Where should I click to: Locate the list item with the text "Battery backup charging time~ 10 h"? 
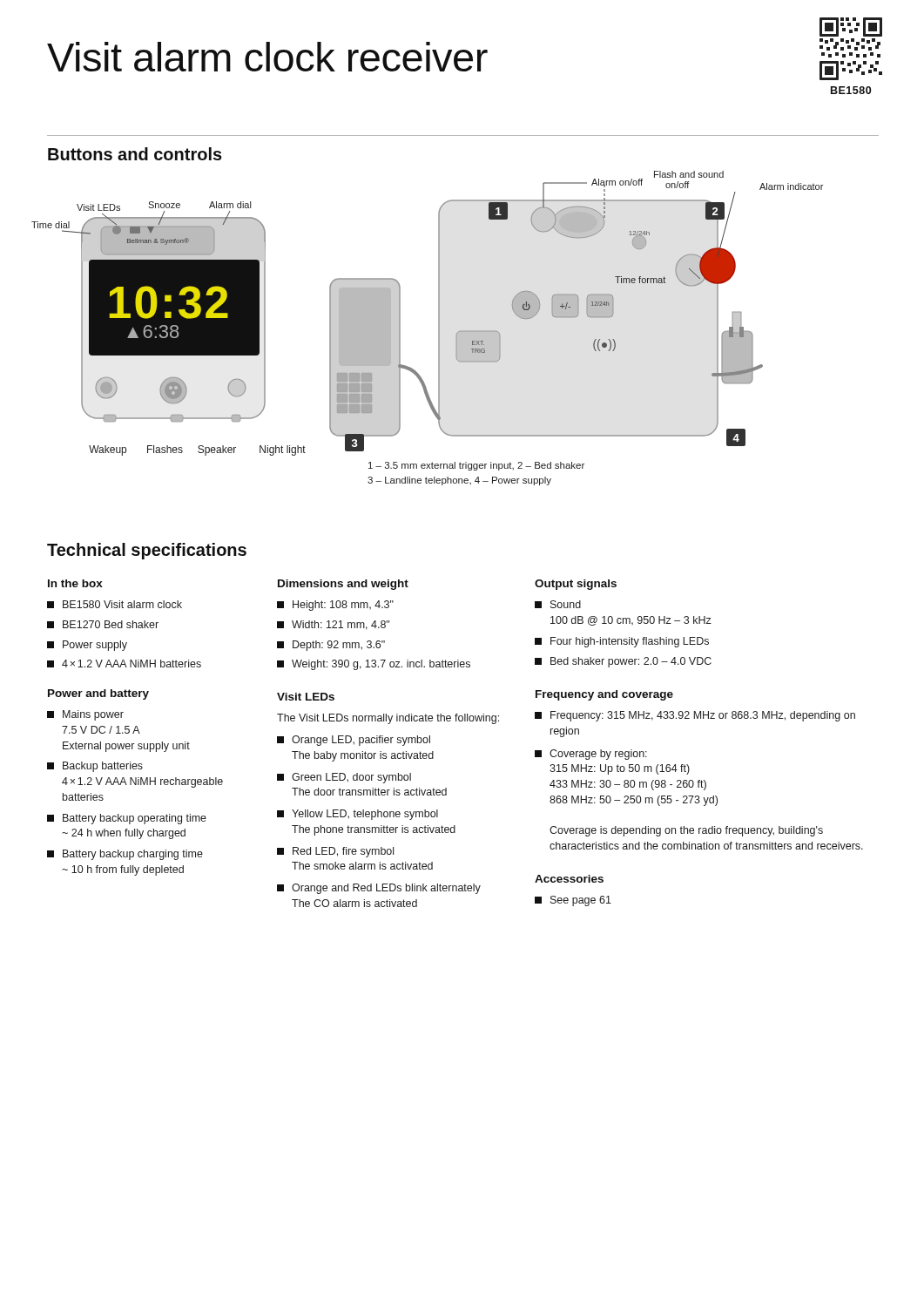click(125, 862)
